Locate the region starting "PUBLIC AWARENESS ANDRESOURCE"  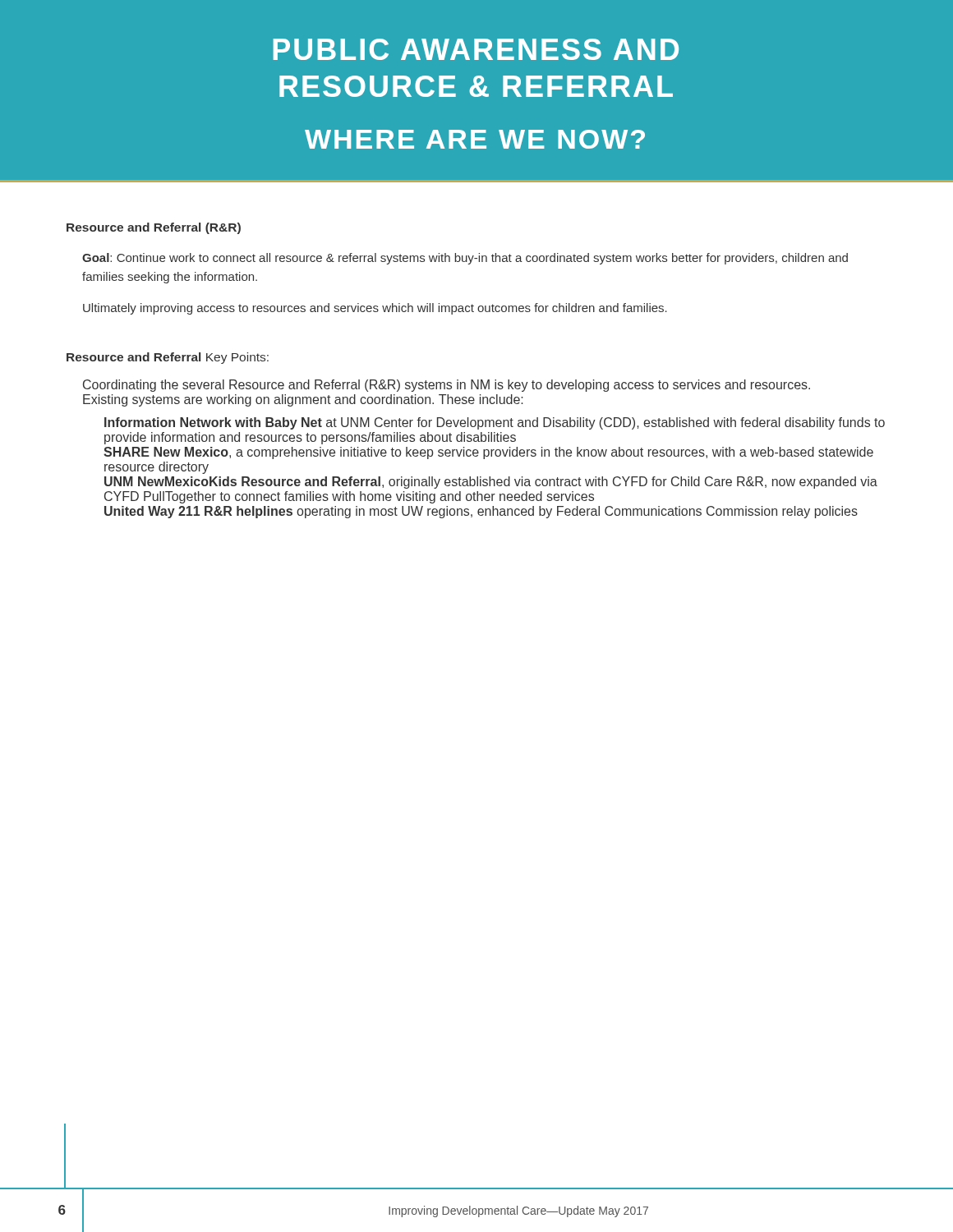(x=476, y=91)
